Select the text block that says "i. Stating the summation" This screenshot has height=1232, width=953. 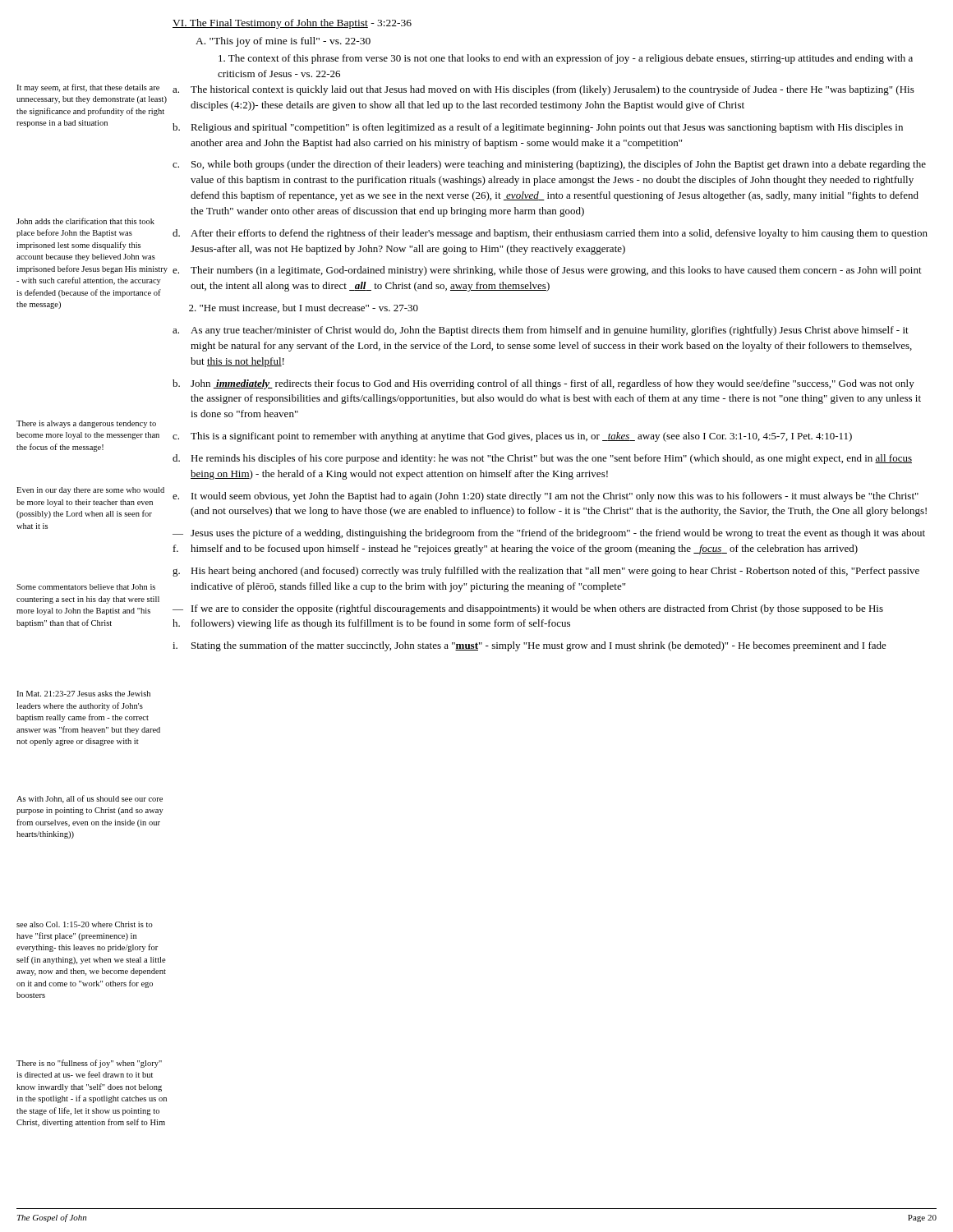coord(529,646)
